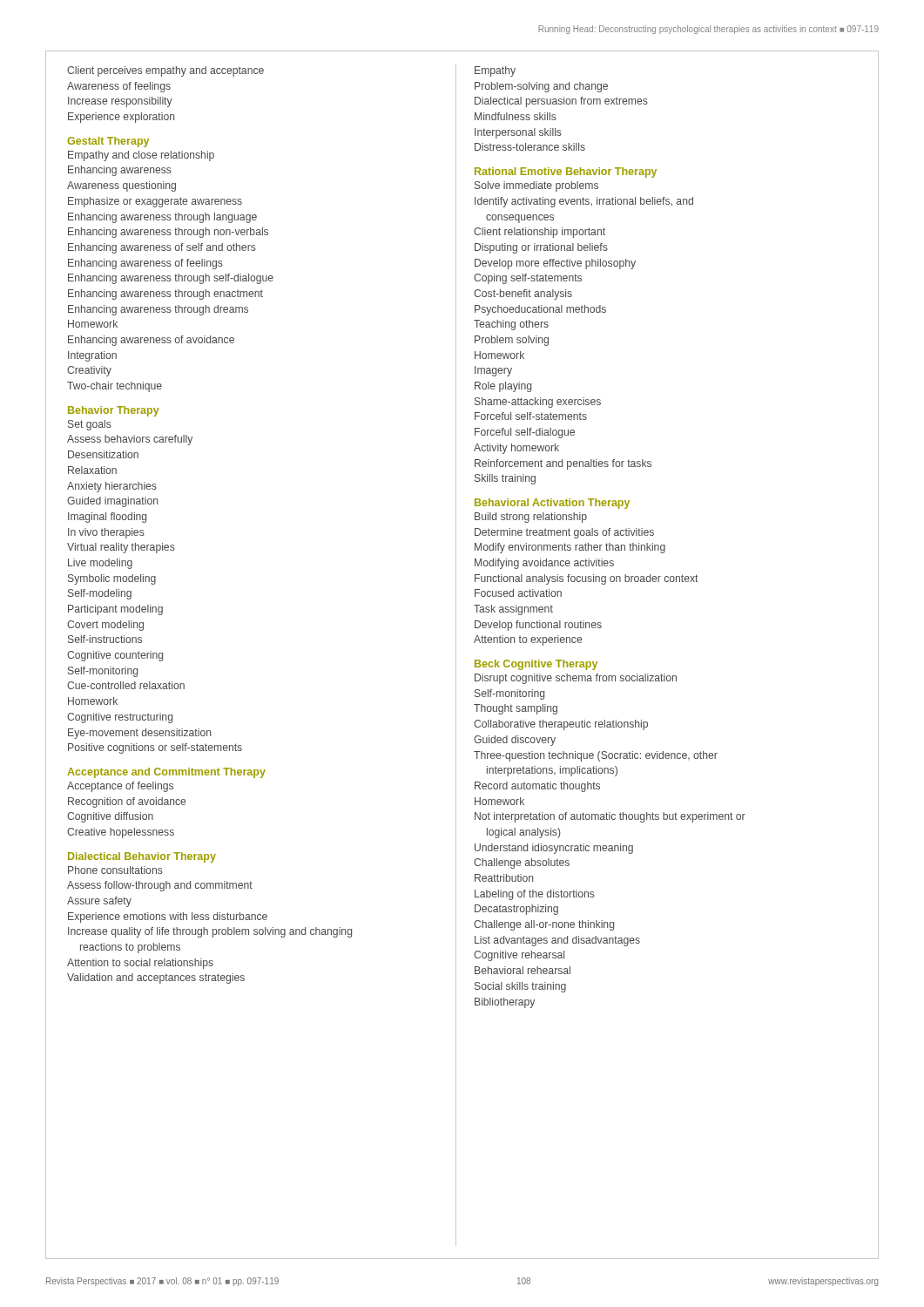Where does it say "Disputing or irrational beliefs"?
Viewport: 924px width, 1307px height.
coord(541,247)
